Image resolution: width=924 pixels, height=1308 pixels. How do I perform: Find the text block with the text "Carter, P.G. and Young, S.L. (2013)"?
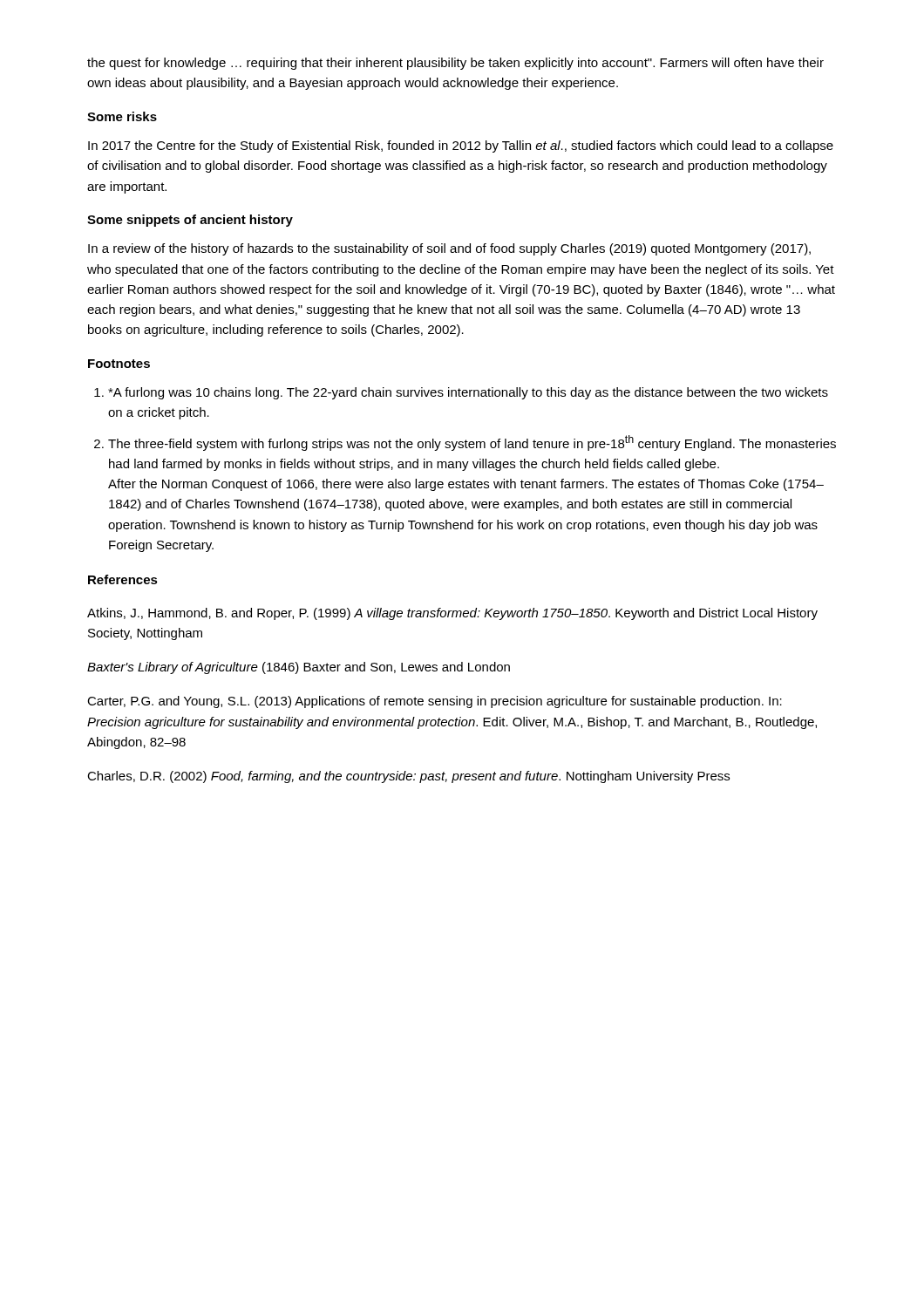coord(453,721)
